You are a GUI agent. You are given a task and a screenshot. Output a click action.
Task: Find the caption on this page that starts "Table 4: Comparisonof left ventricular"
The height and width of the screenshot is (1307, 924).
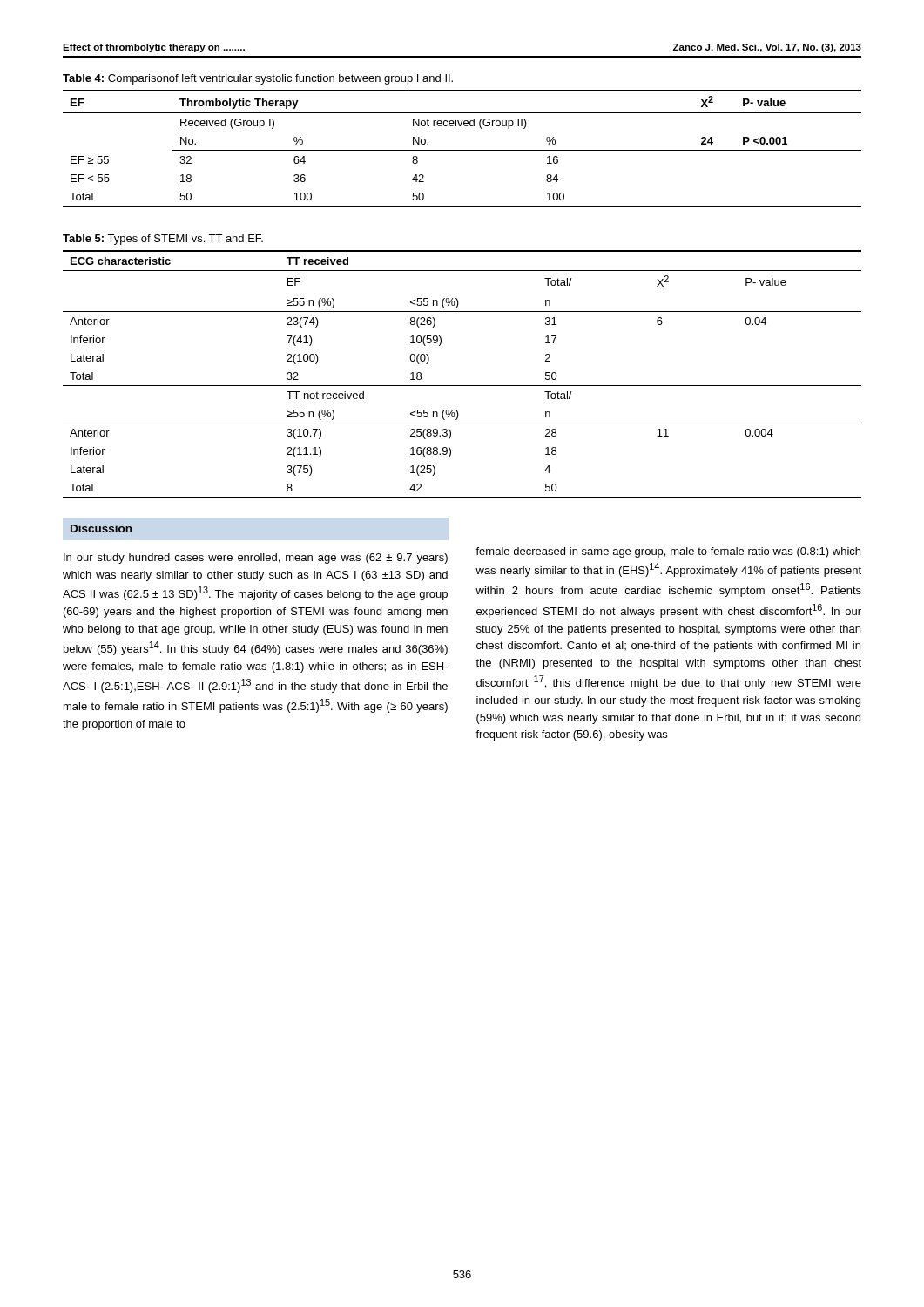[258, 78]
